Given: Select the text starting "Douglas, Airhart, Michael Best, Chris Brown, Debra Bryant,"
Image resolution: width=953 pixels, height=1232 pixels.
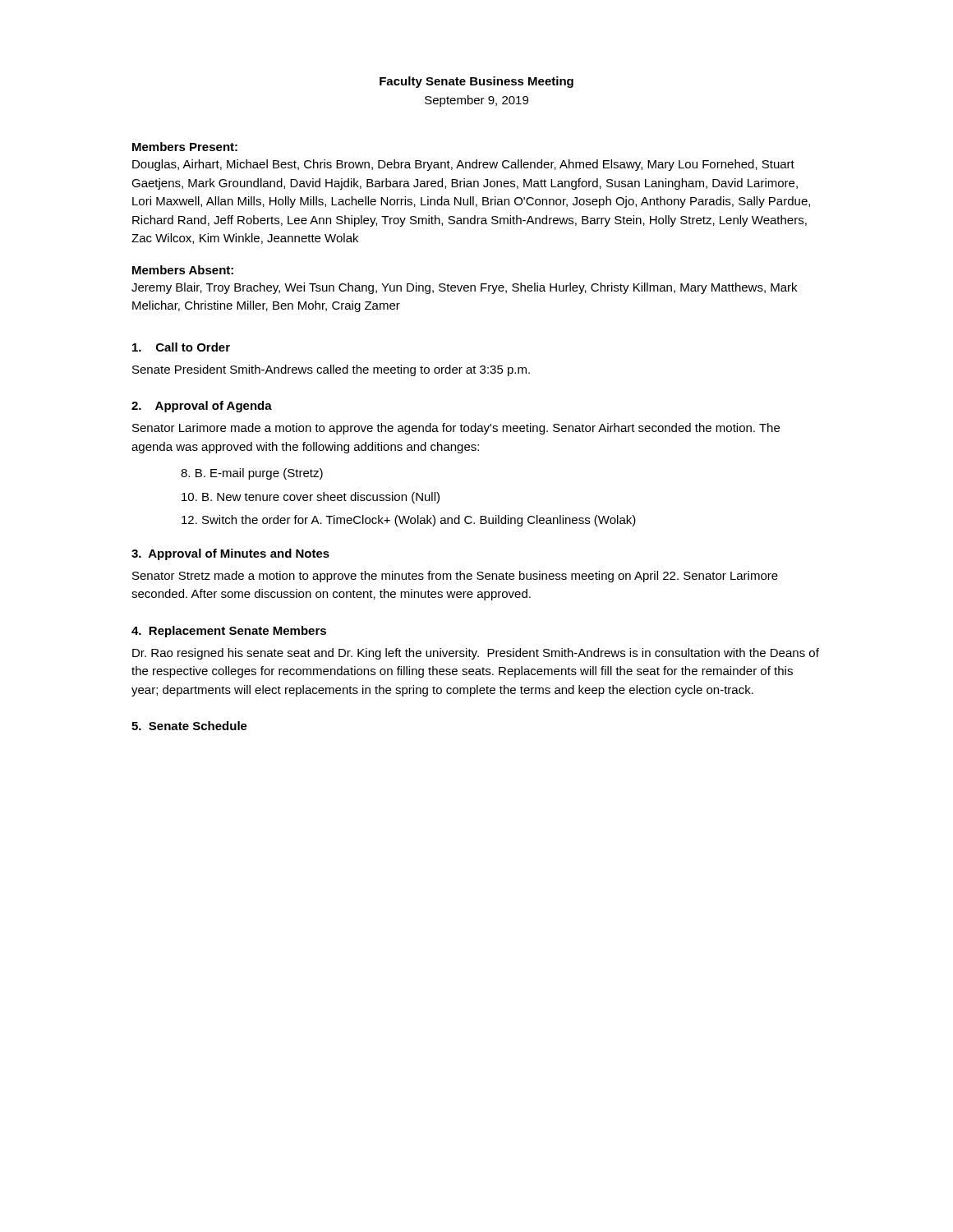Looking at the screenshot, I should 471,201.
